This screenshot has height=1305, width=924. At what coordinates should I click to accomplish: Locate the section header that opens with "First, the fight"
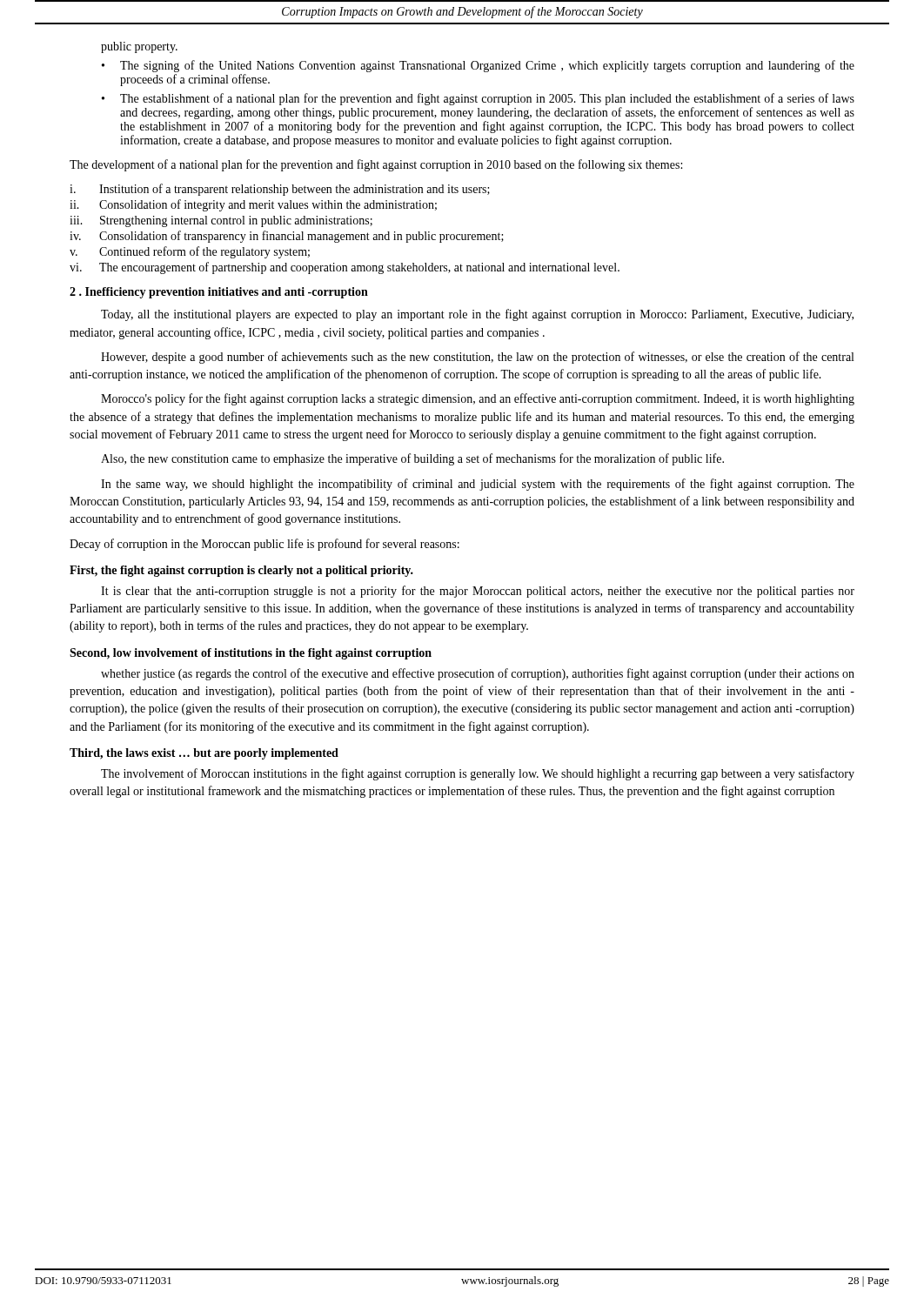241,570
